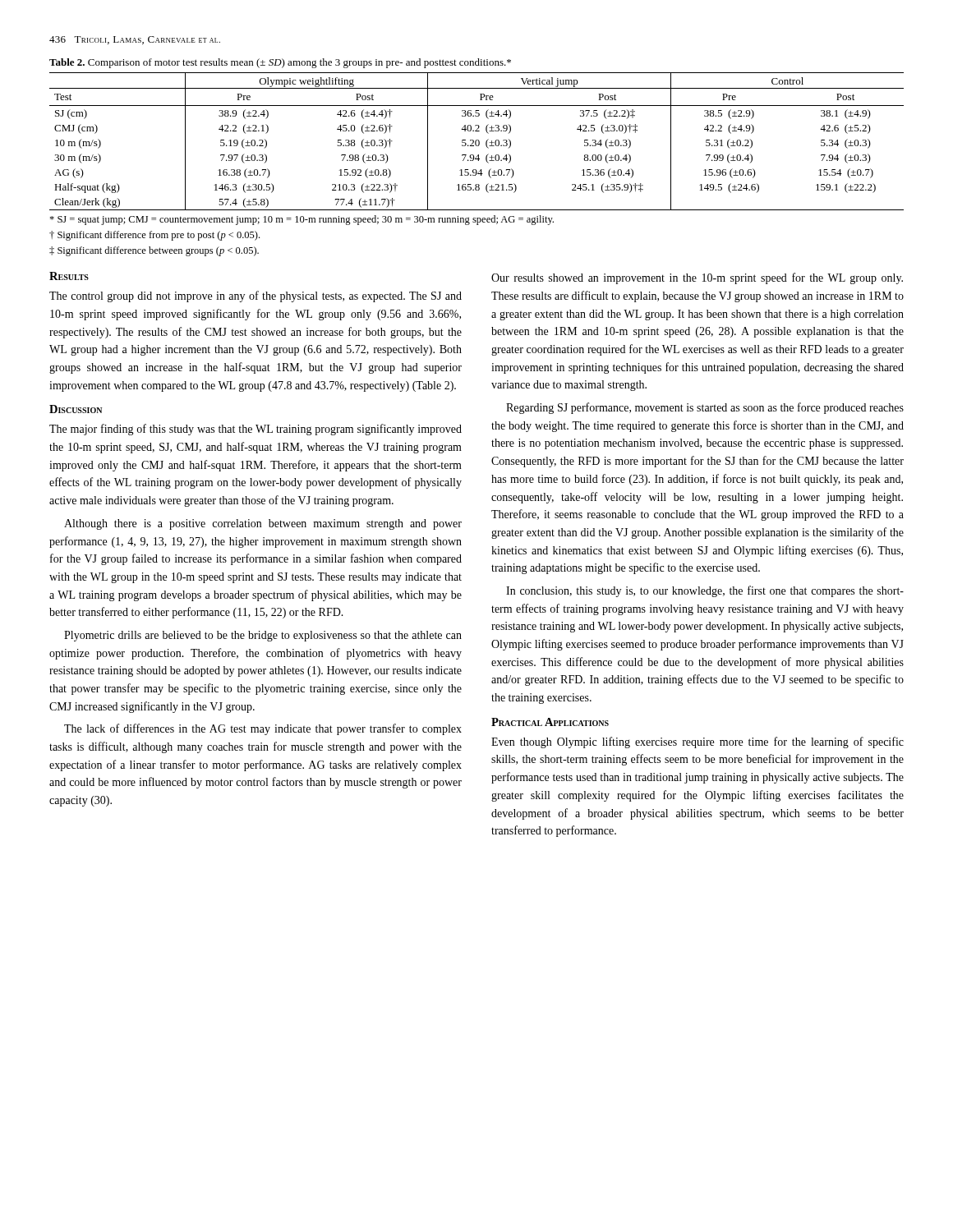This screenshot has height=1232, width=953.
Task: Point to the element starting "The major finding of this study"
Action: tap(255, 615)
